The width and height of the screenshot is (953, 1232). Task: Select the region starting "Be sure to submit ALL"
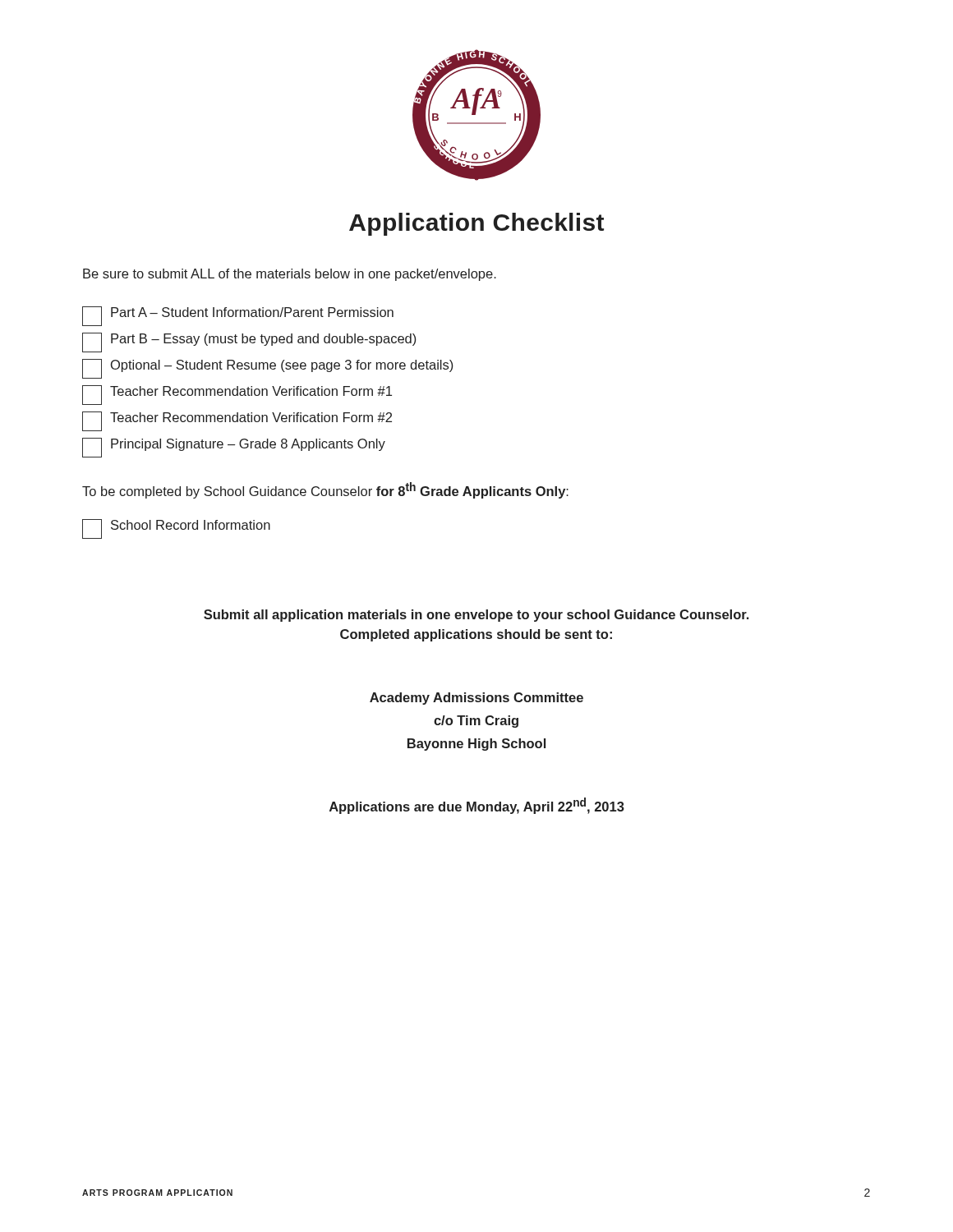290,274
